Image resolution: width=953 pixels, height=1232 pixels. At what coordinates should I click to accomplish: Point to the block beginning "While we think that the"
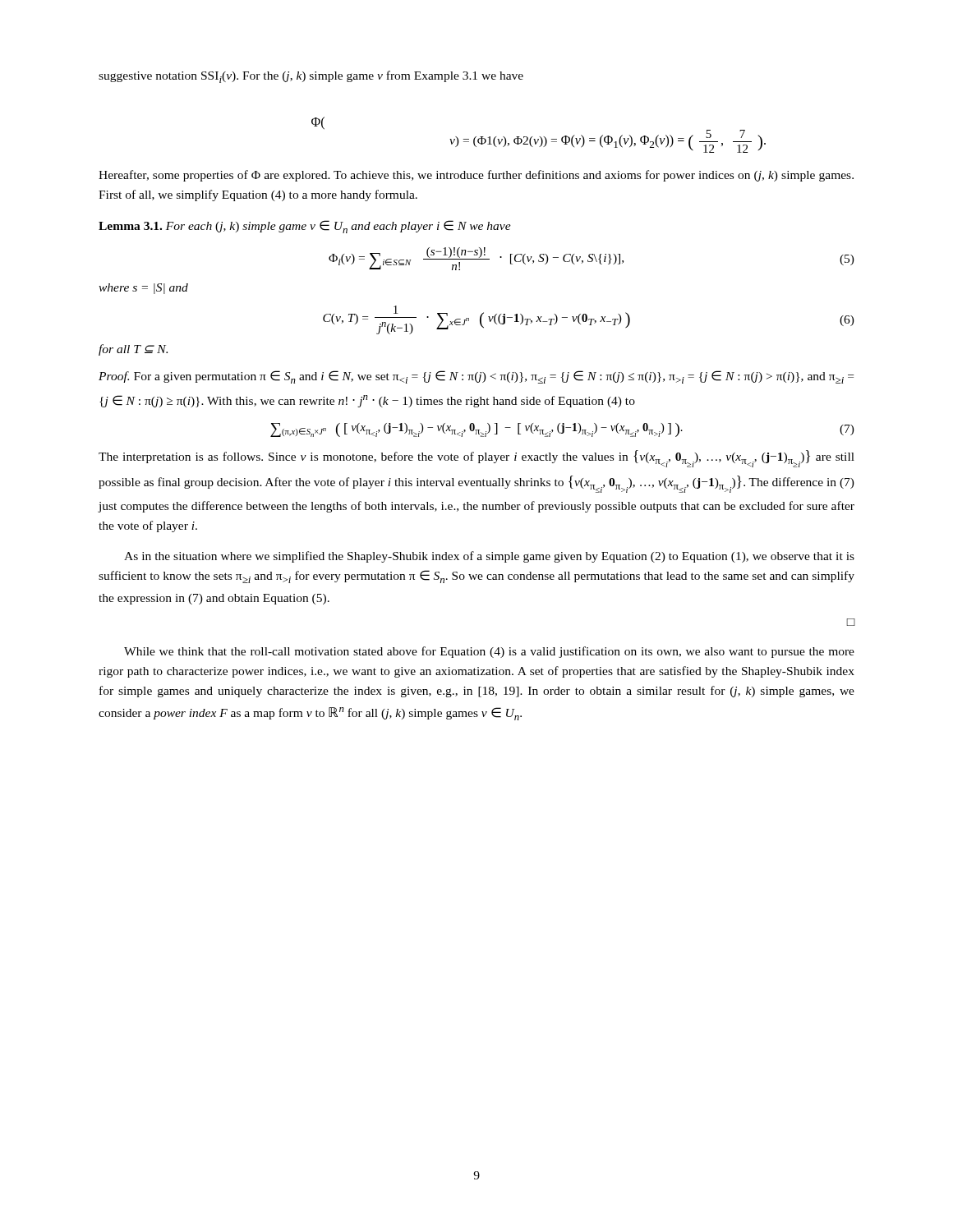[x=476, y=684]
